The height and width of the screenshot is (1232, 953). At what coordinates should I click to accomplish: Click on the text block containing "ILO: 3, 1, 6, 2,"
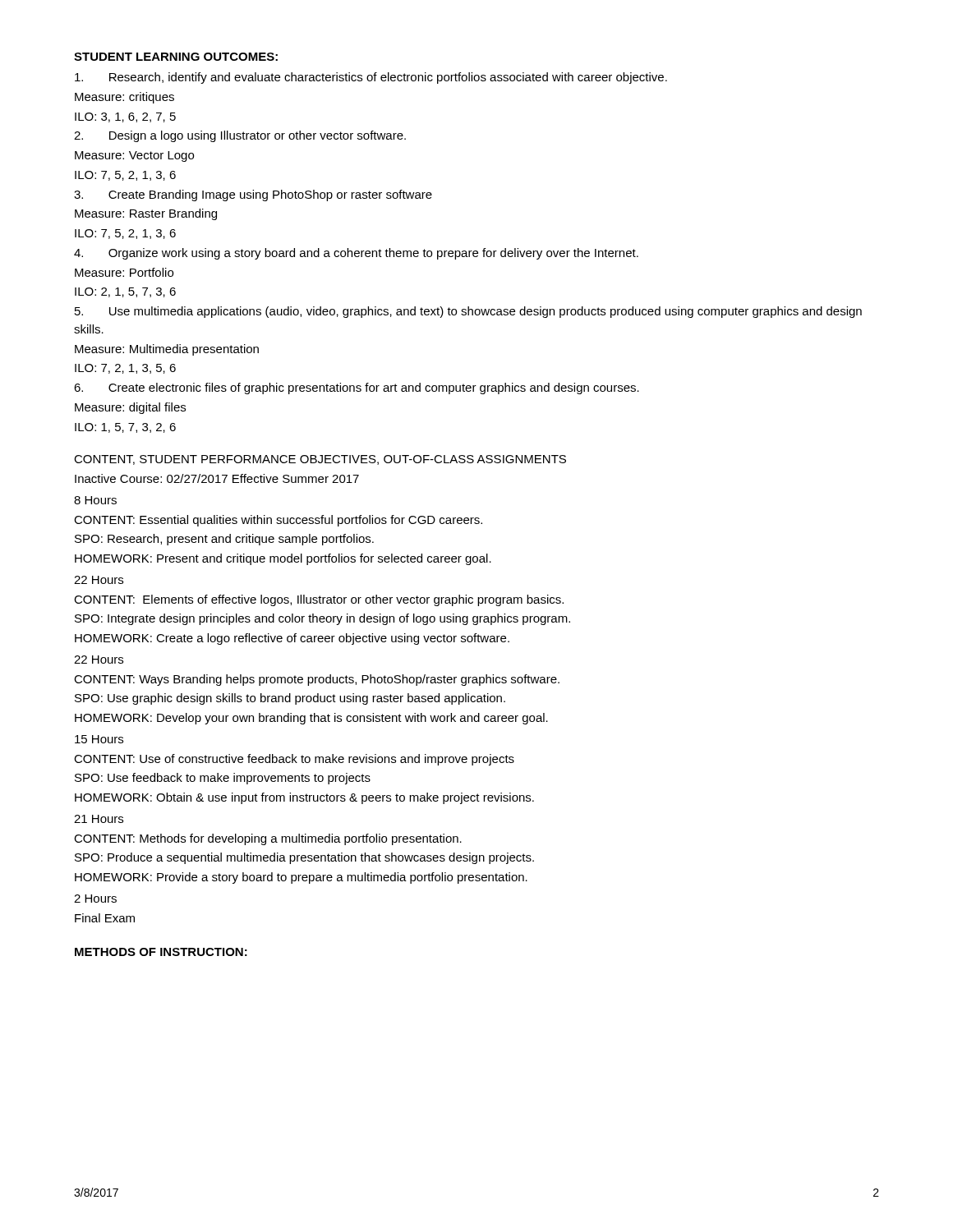[125, 116]
